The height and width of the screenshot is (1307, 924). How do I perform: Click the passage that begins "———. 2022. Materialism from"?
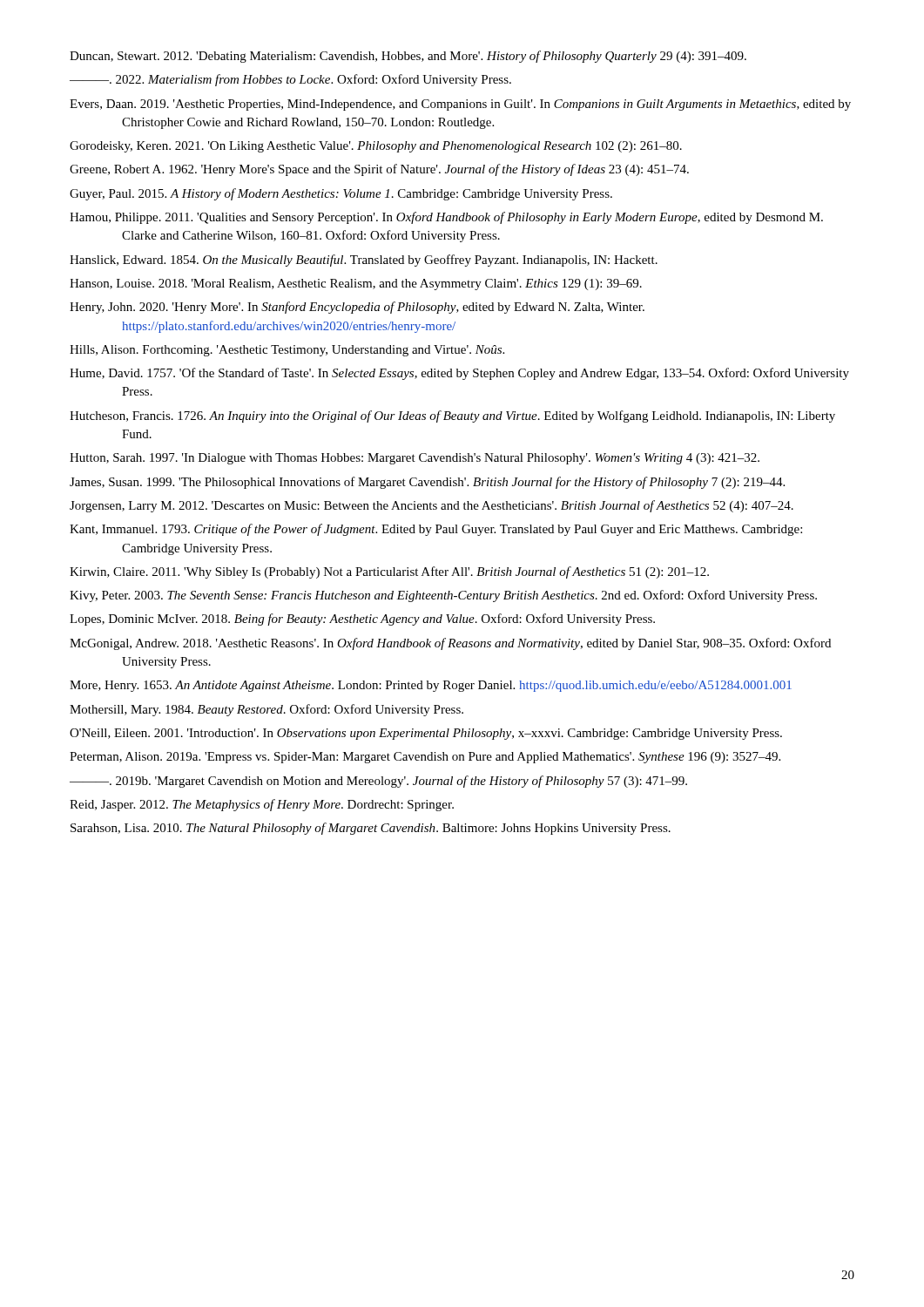(x=291, y=80)
